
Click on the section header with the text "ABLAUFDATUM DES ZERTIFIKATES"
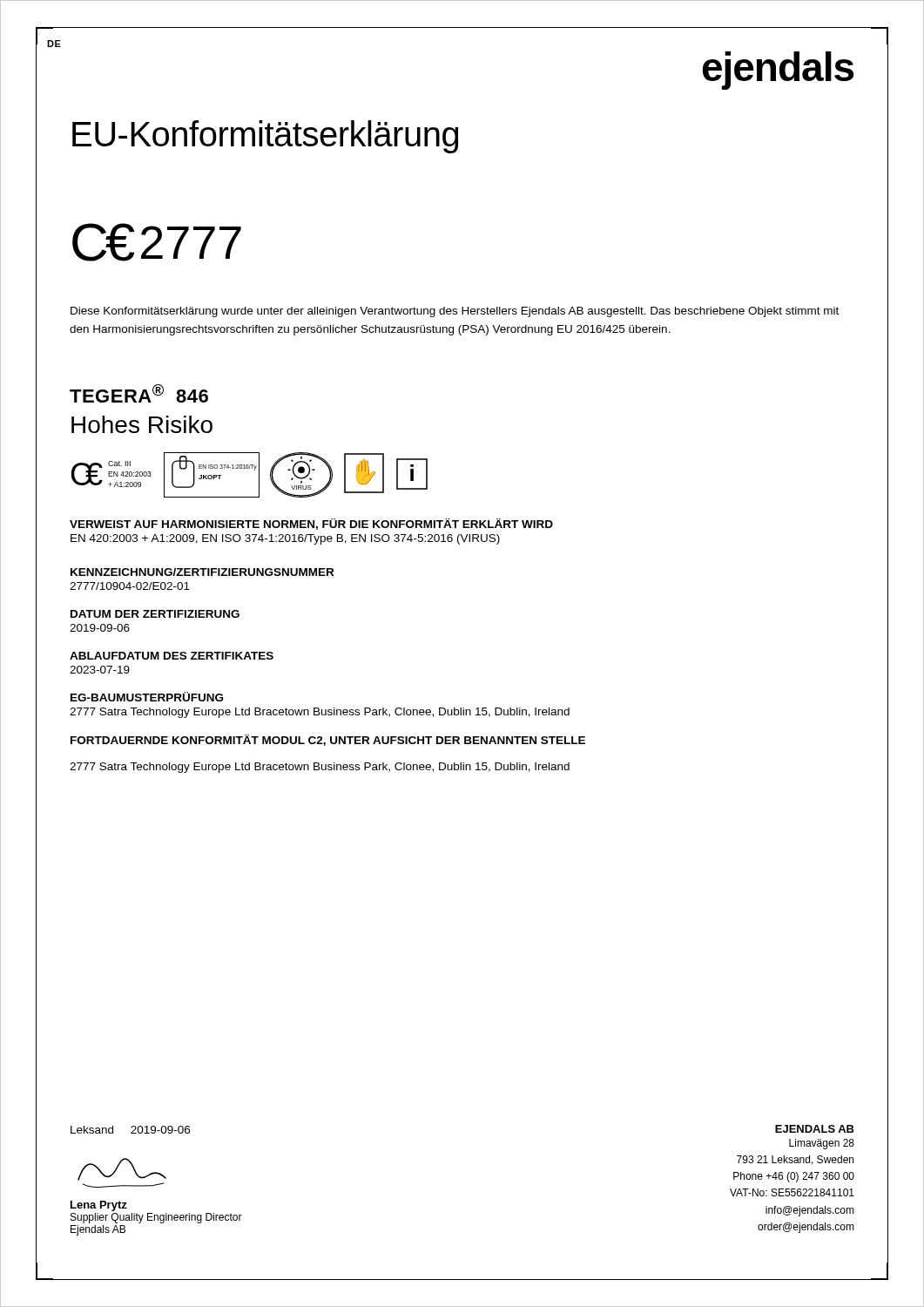tap(172, 656)
